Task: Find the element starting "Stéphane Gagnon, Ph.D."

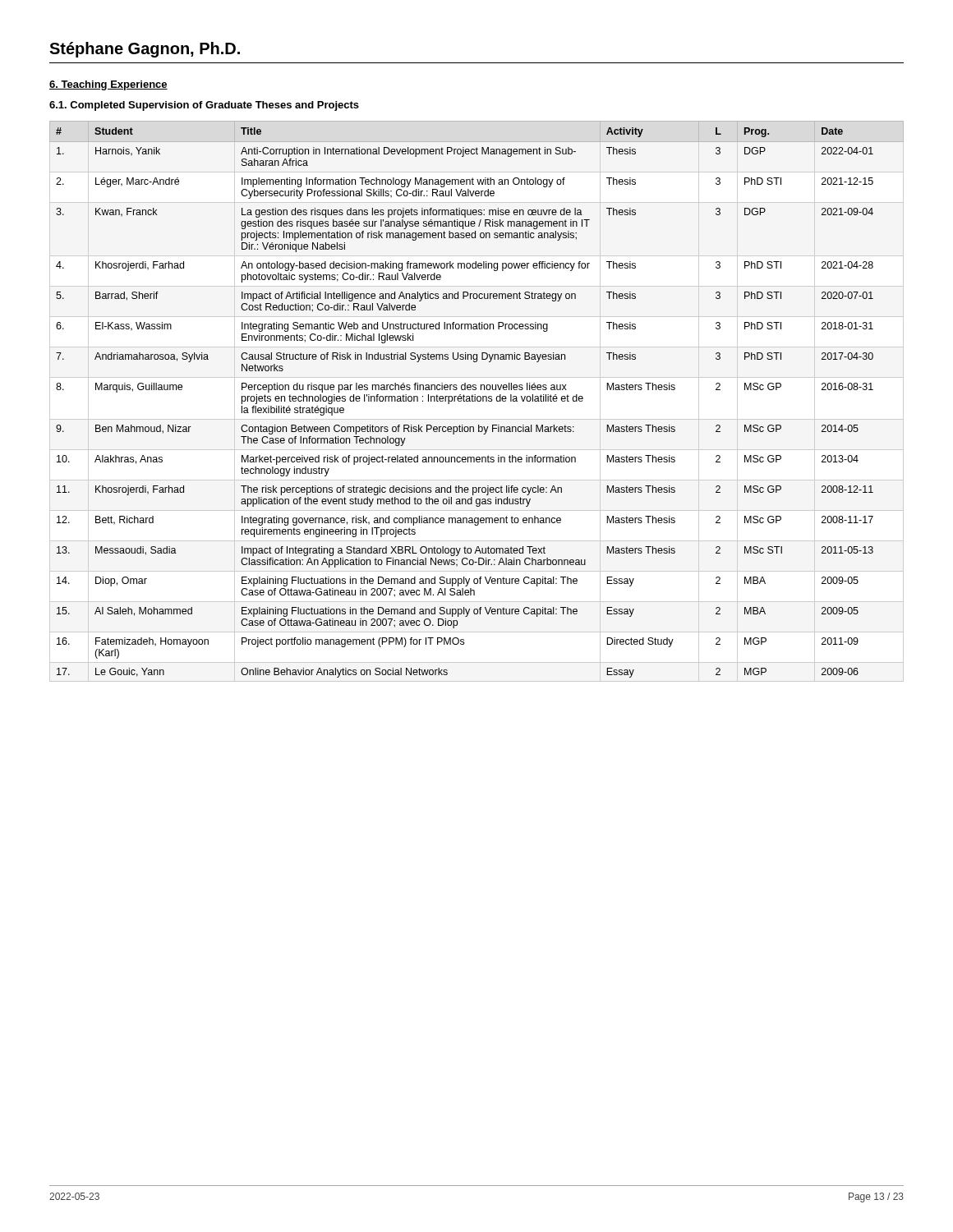Action: pyautogui.click(x=145, y=48)
